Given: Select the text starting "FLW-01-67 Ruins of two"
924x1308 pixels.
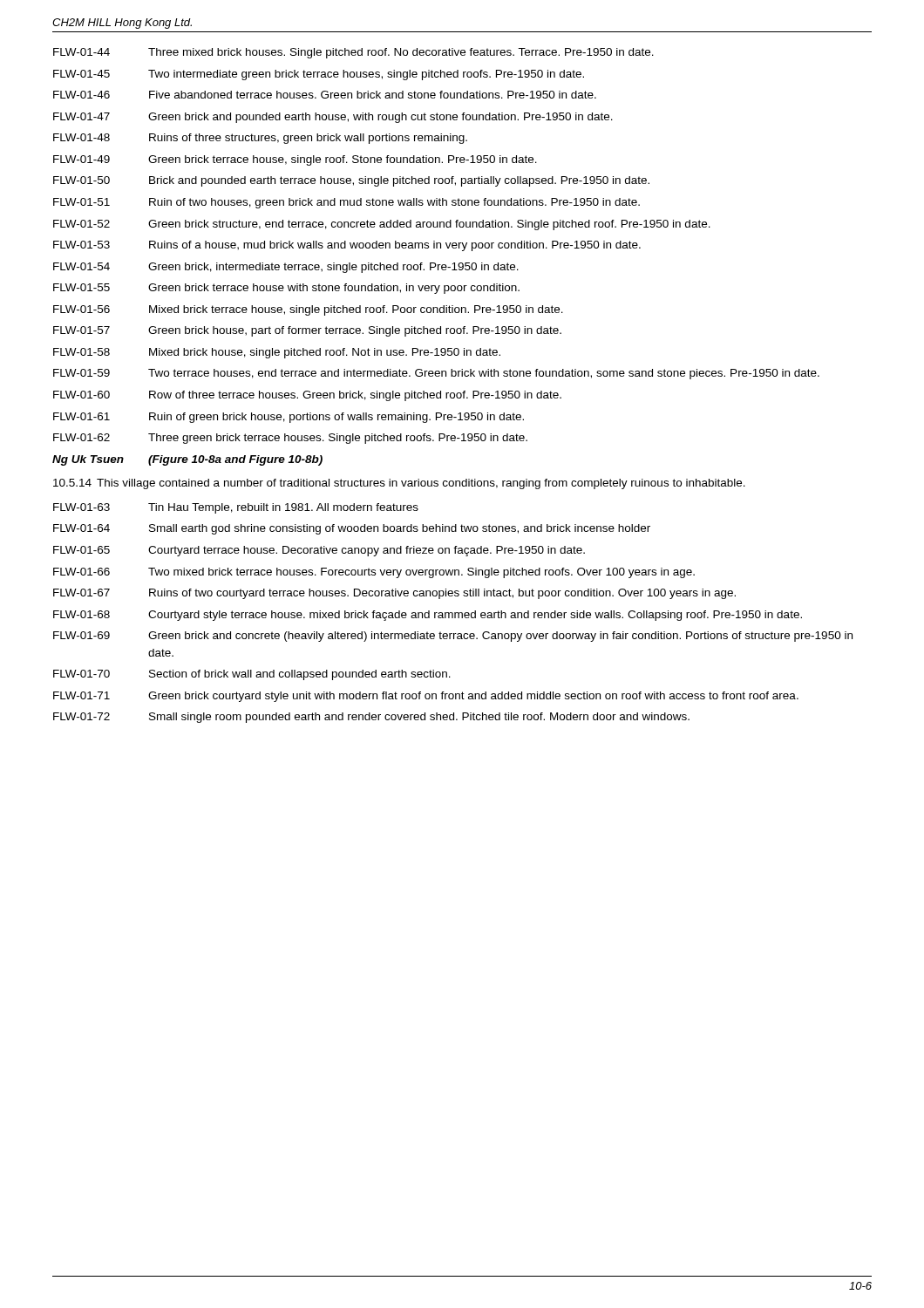Looking at the screenshot, I should (395, 593).
